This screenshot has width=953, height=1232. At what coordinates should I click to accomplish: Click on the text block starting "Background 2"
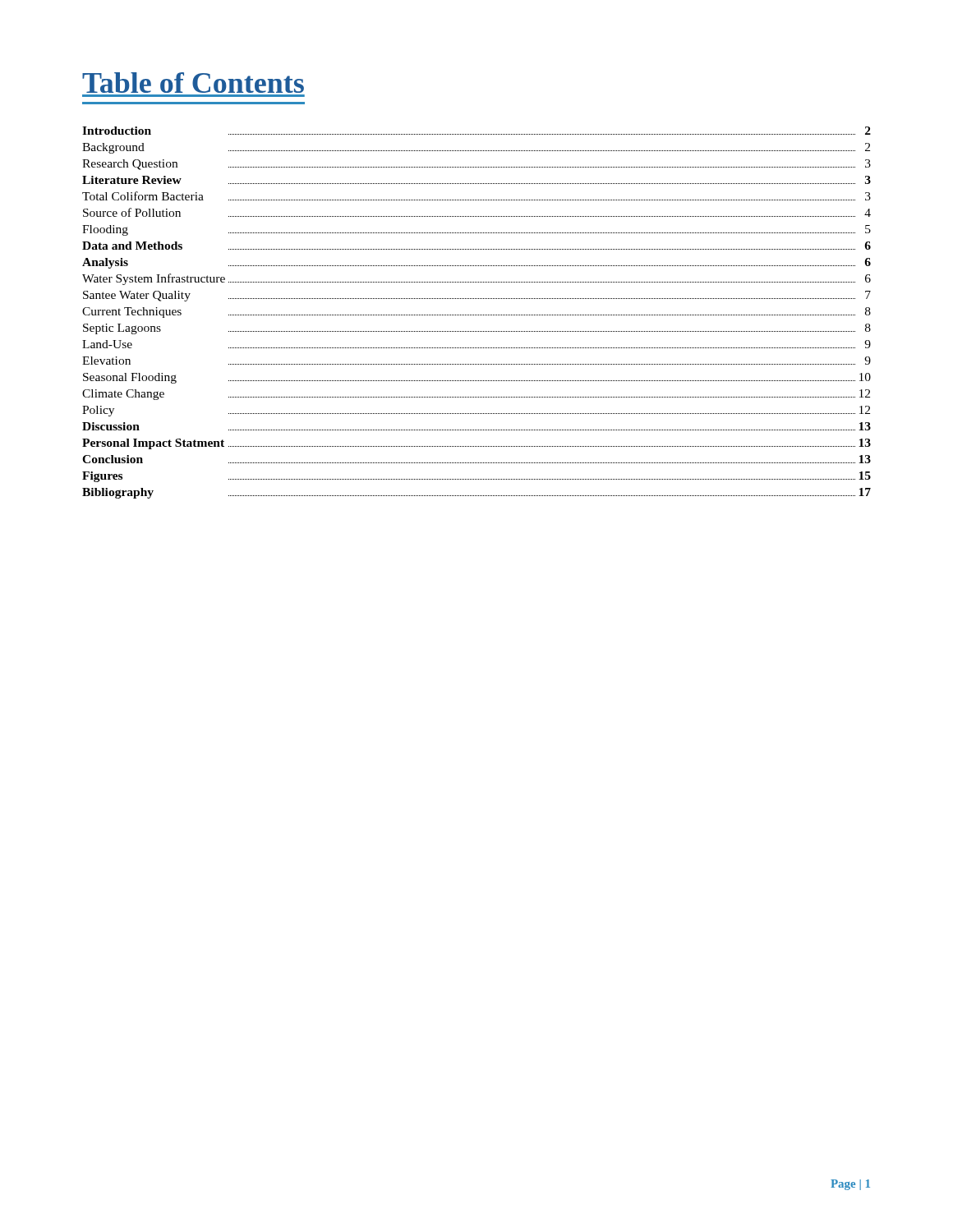click(x=476, y=147)
